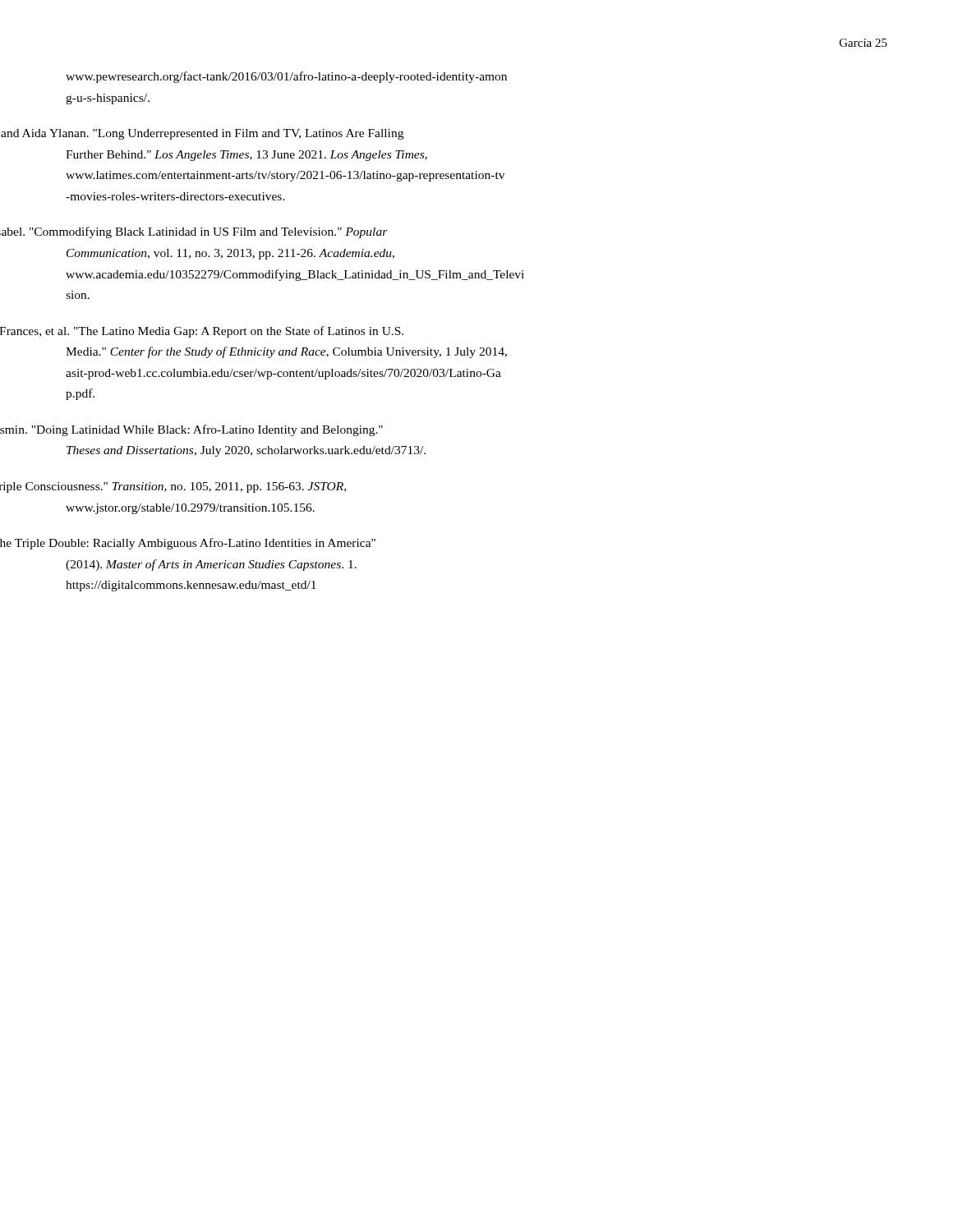953x1232 pixels.
Task: Click on the list item with the text "Nolasco, Vianny Jasmin. "Doing Latinidad While"
Action: (224, 430)
